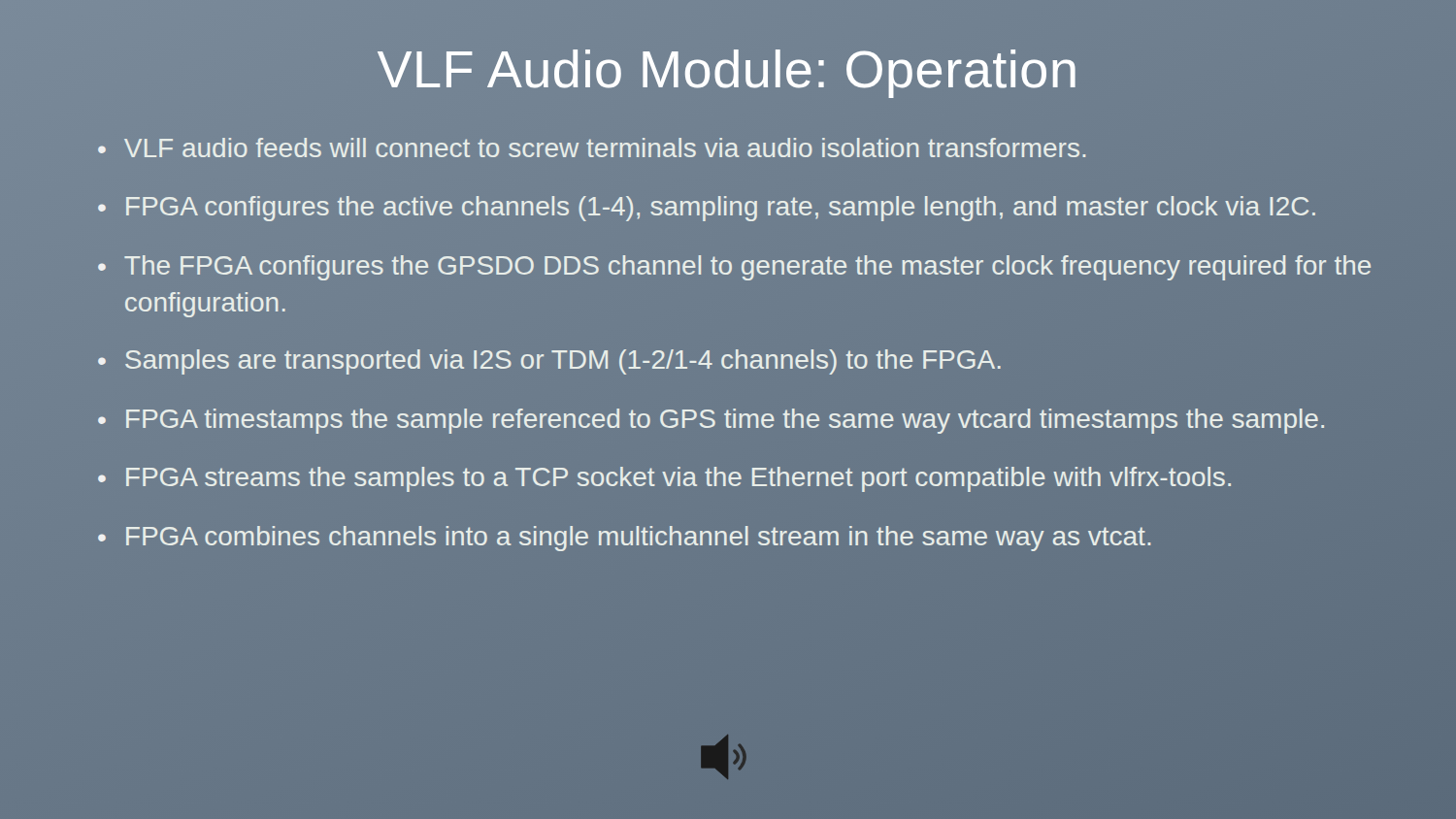Screen dimensions: 819x1456
Task: Select the list item that says "• FPGA streams the samples to a TCP"
Action: [665, 478]
